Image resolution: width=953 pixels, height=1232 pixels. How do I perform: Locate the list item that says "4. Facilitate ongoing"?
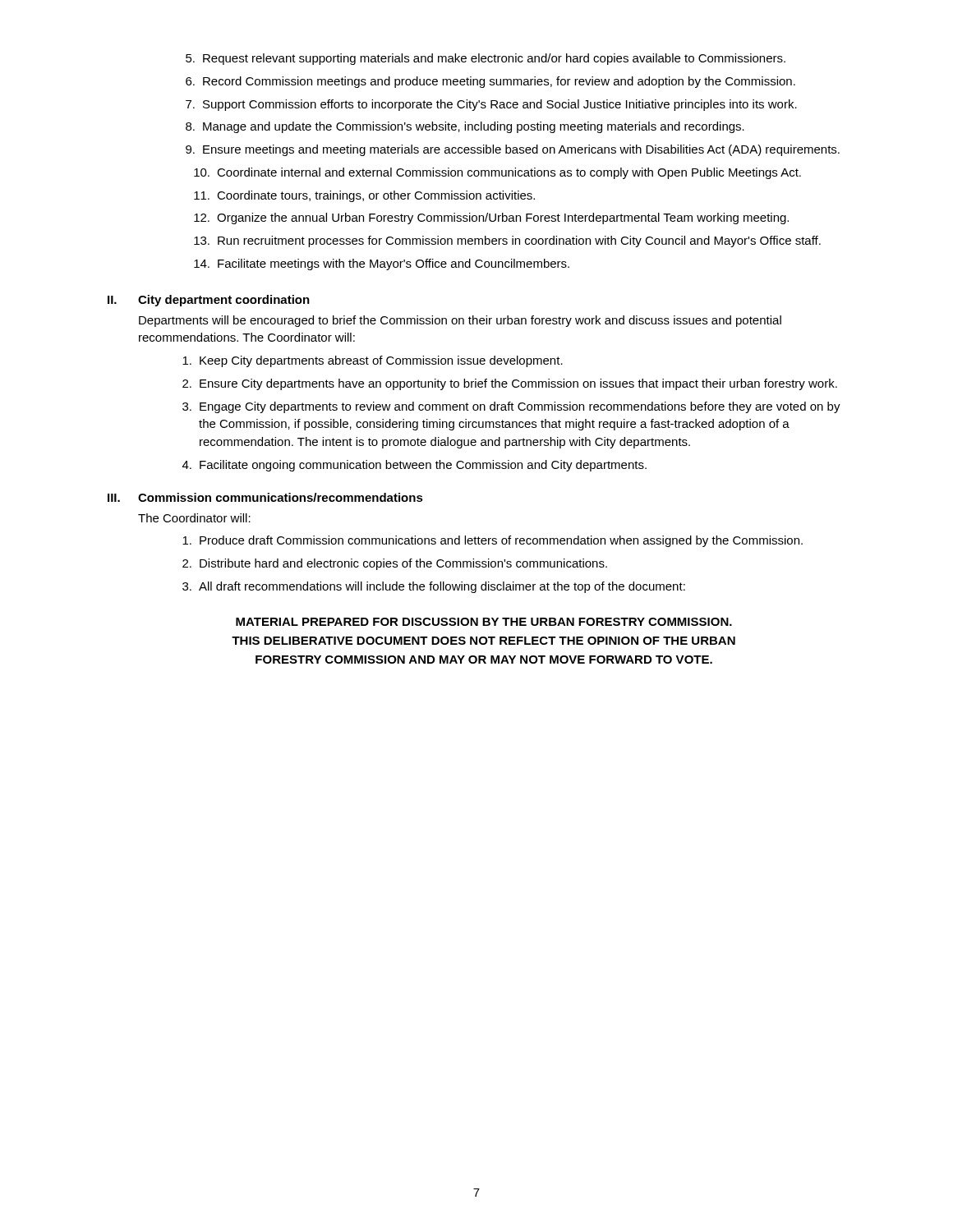click(x=508, y=465)
